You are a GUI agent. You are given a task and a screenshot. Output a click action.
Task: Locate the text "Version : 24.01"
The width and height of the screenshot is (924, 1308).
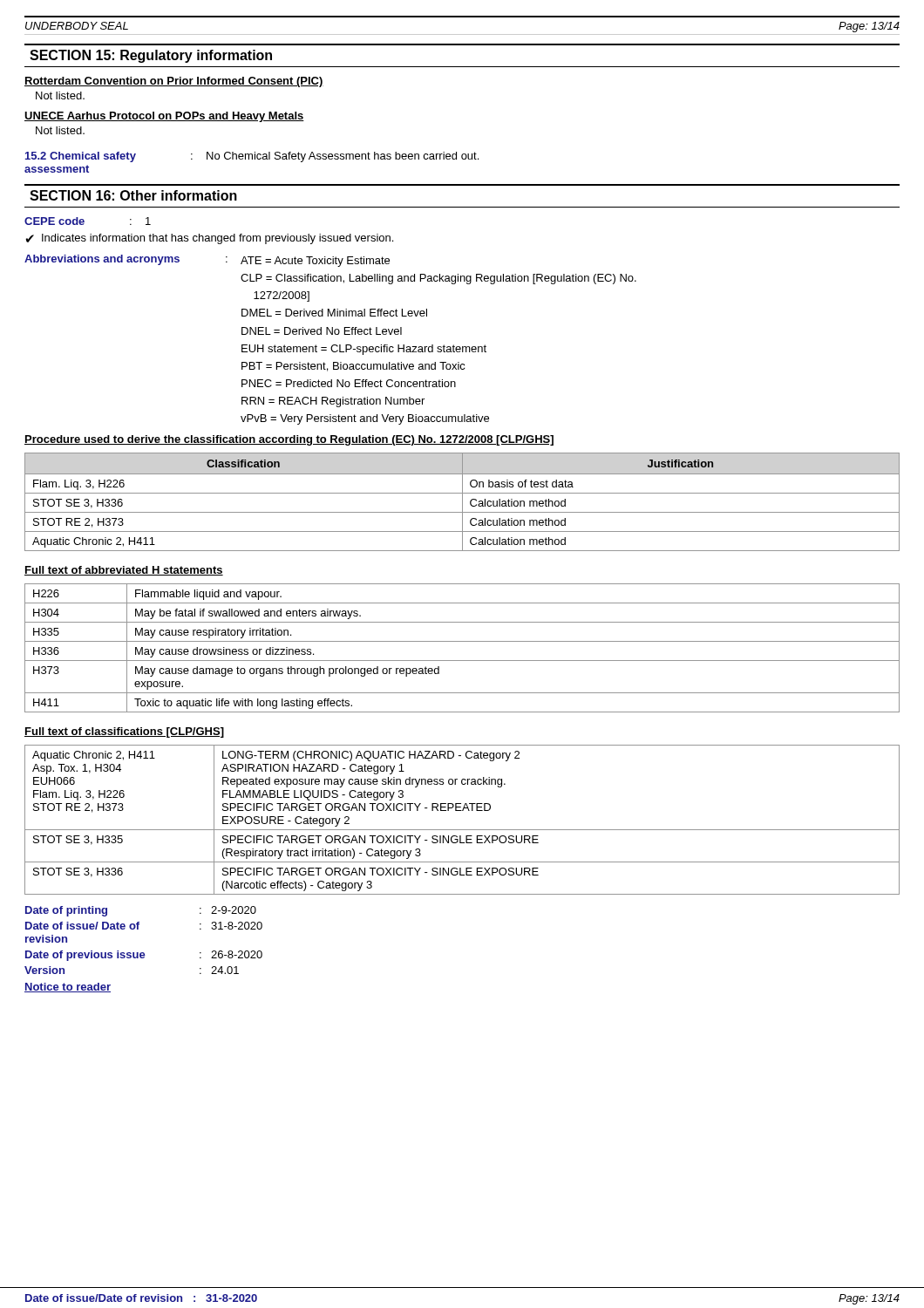point(45,970)
